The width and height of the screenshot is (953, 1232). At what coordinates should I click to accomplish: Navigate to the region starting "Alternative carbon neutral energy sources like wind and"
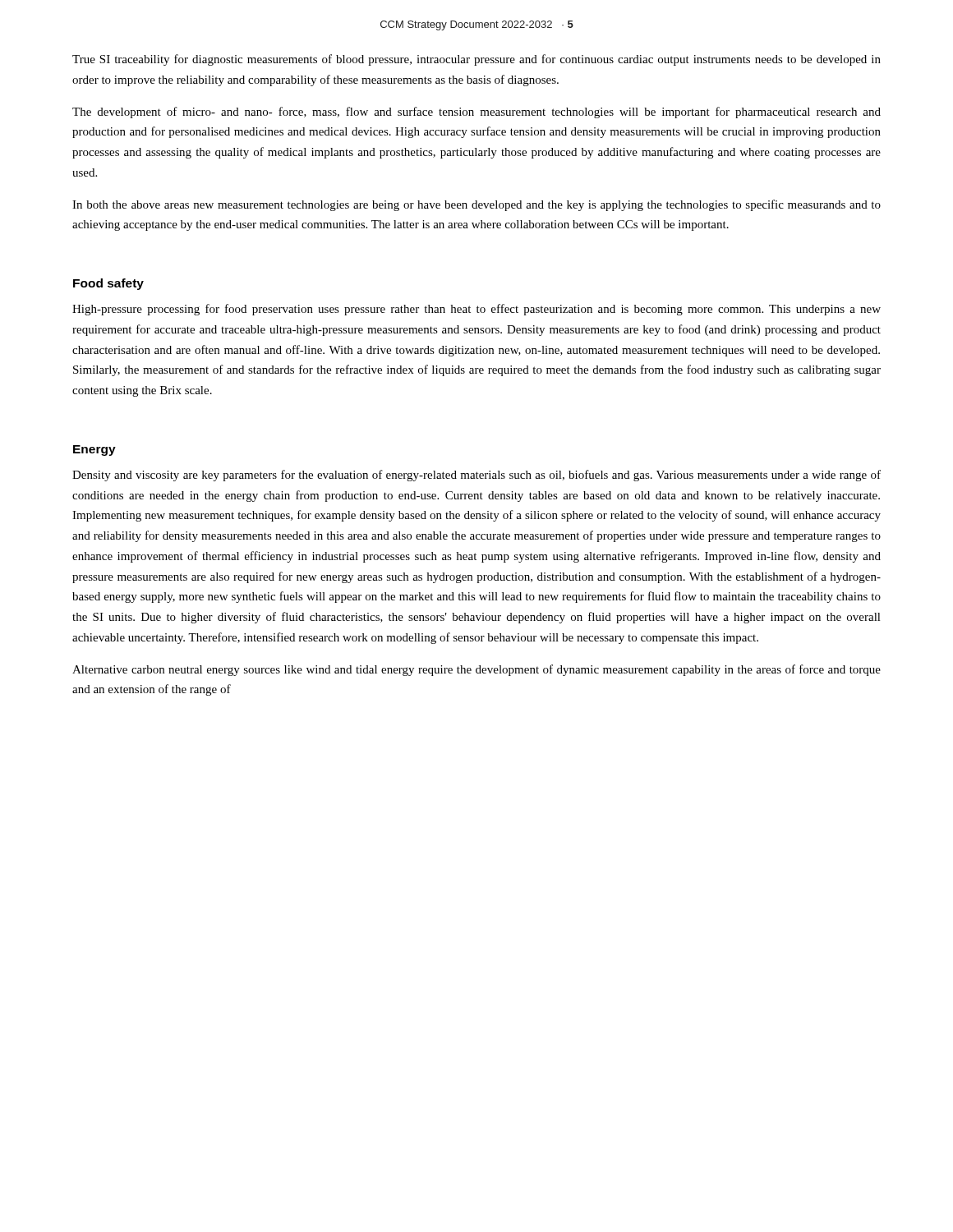tap(476, 679)
